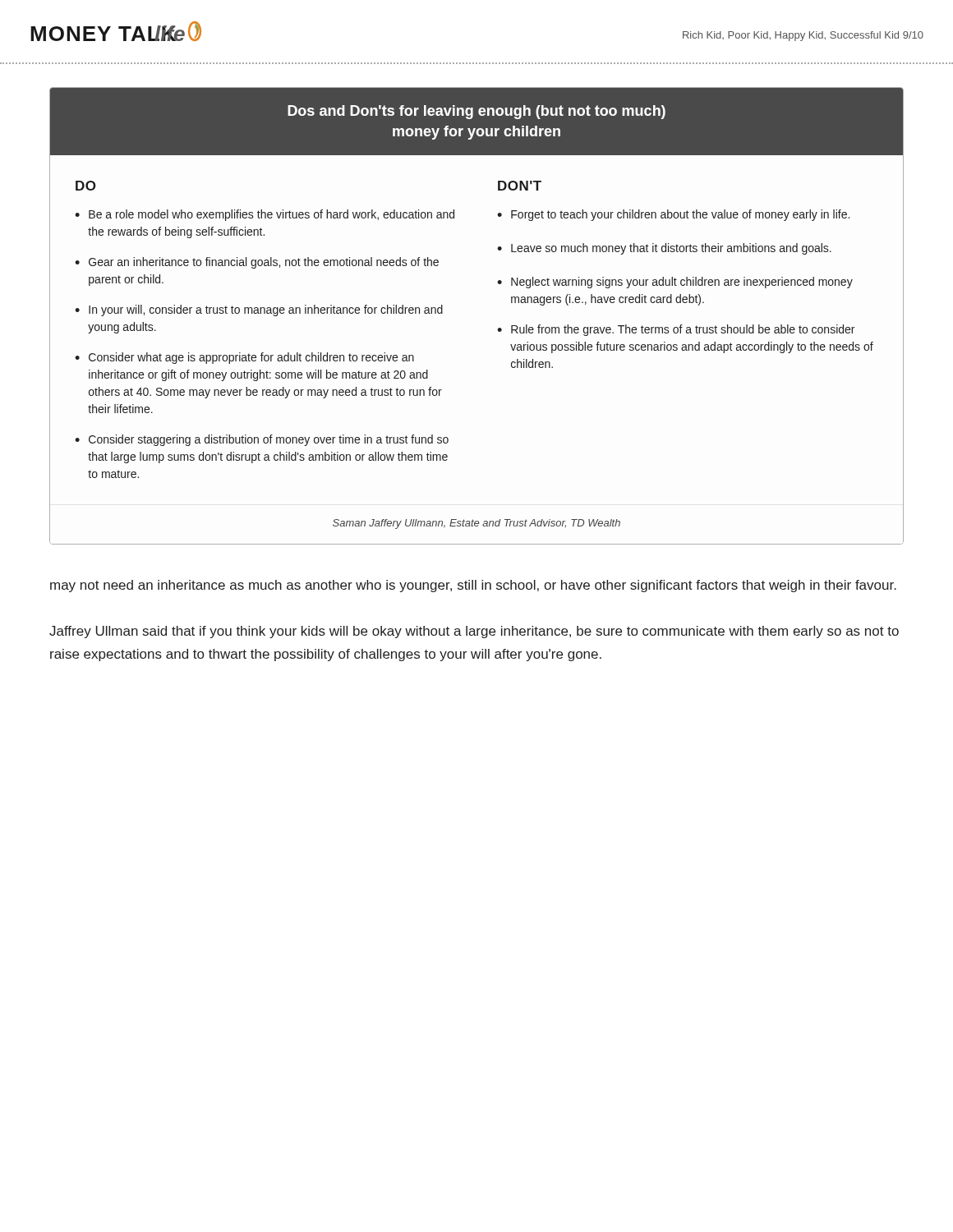953x1232 pixels.
Task: Select the list item that reads "Neglect warning signs your"
Action: pos(681,291)
